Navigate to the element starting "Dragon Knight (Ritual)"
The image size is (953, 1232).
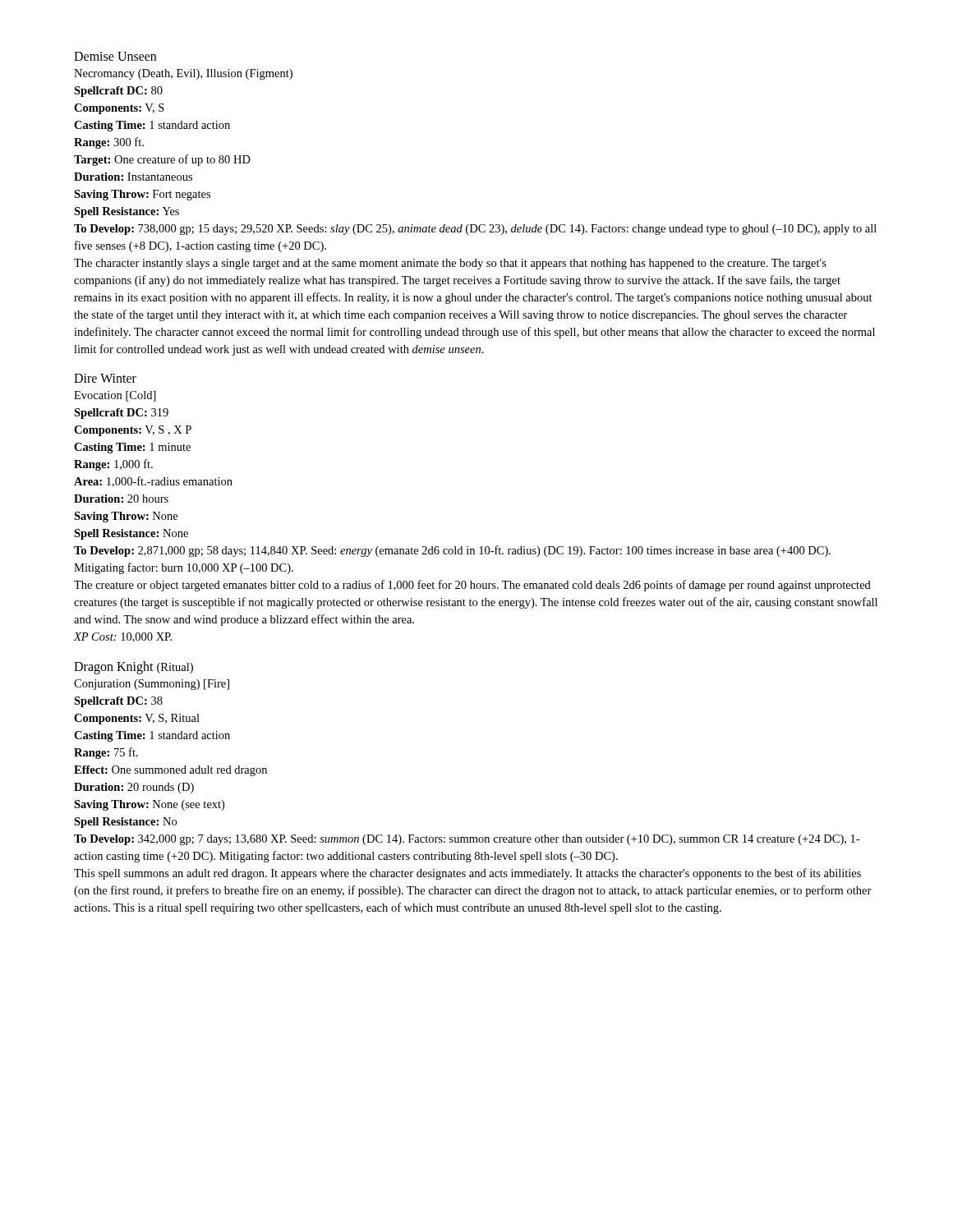point(134,666)
